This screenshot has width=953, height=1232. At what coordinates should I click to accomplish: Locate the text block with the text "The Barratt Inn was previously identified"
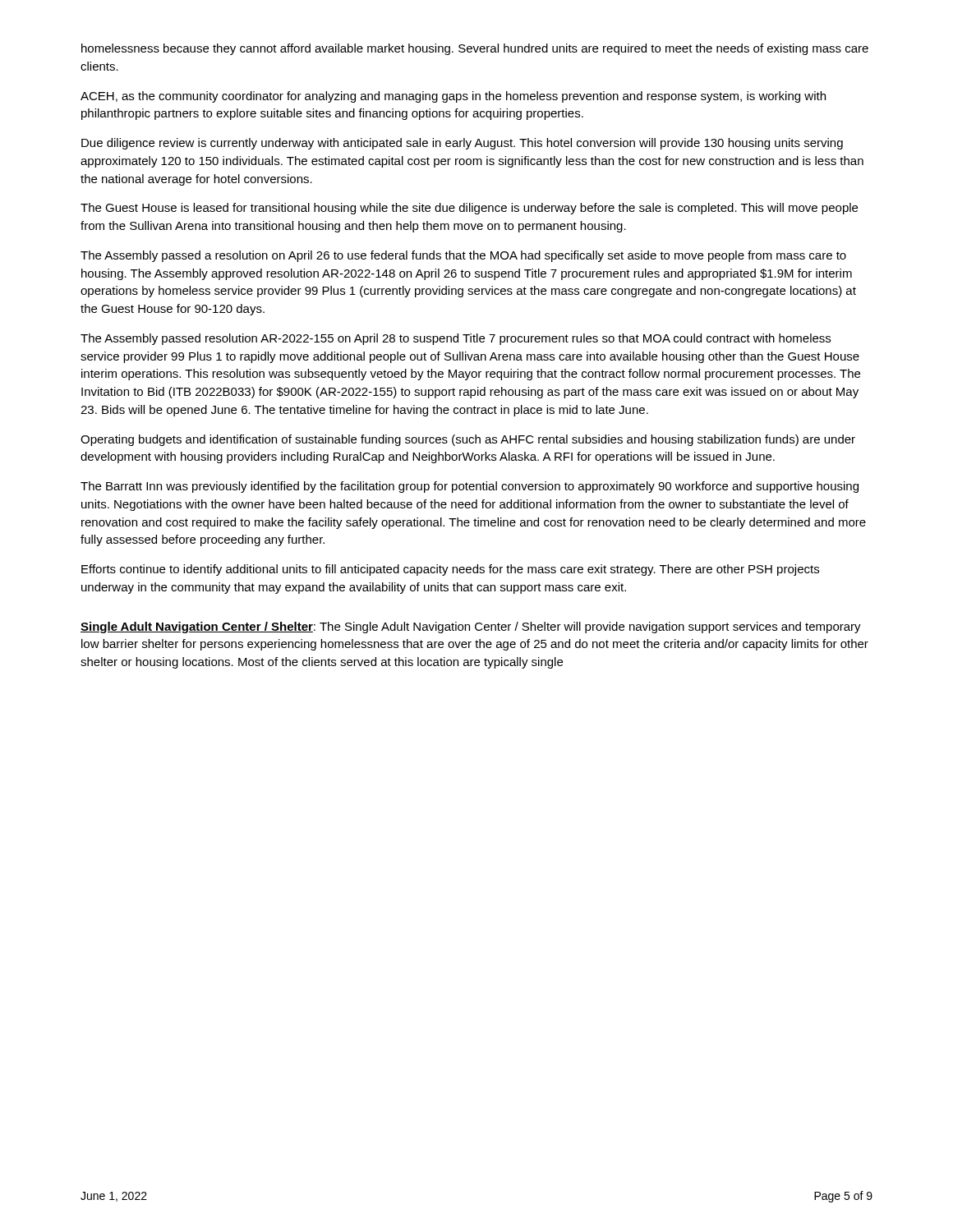[473, 513]
